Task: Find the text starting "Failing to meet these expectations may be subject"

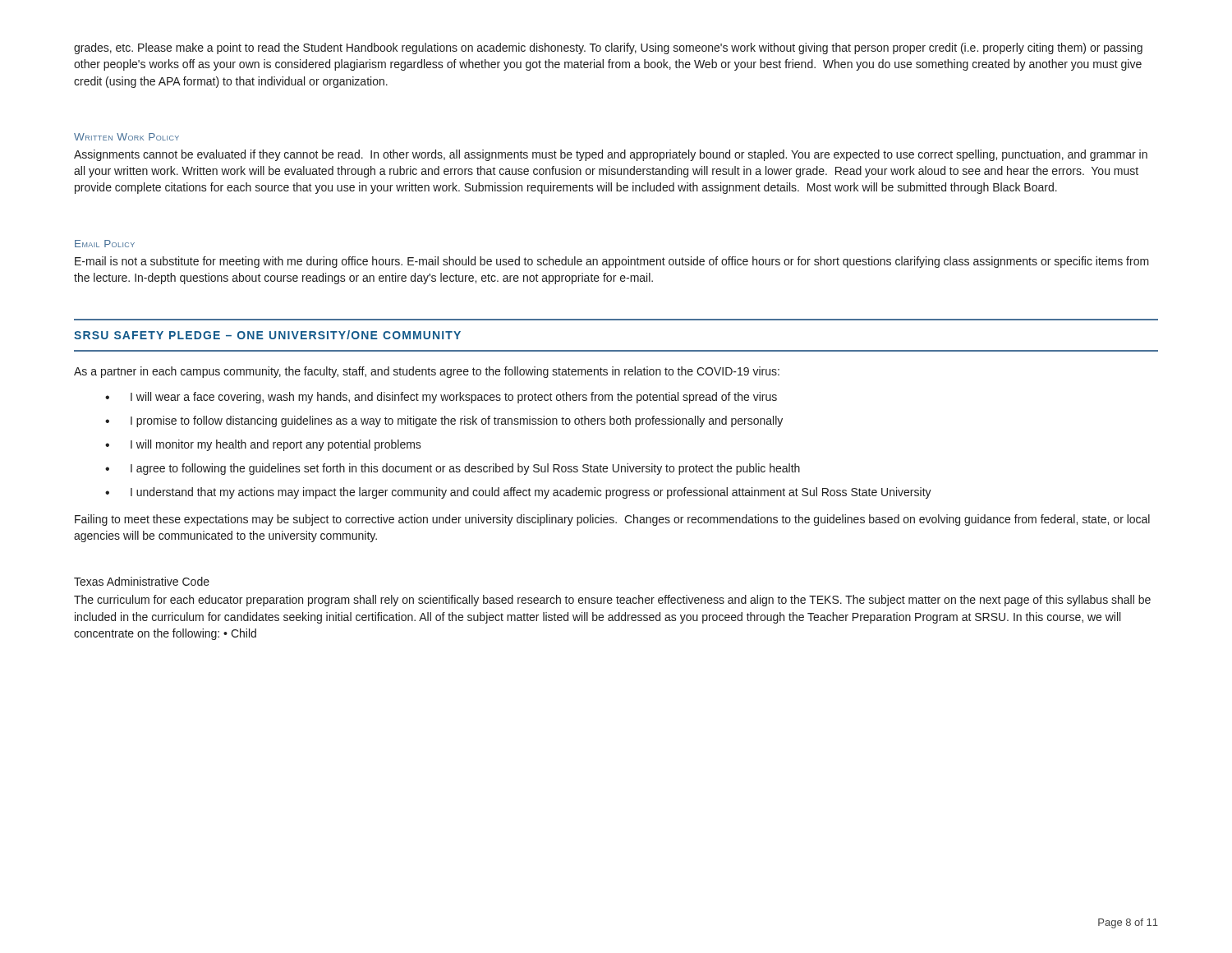Action: (x=612, y=527)
